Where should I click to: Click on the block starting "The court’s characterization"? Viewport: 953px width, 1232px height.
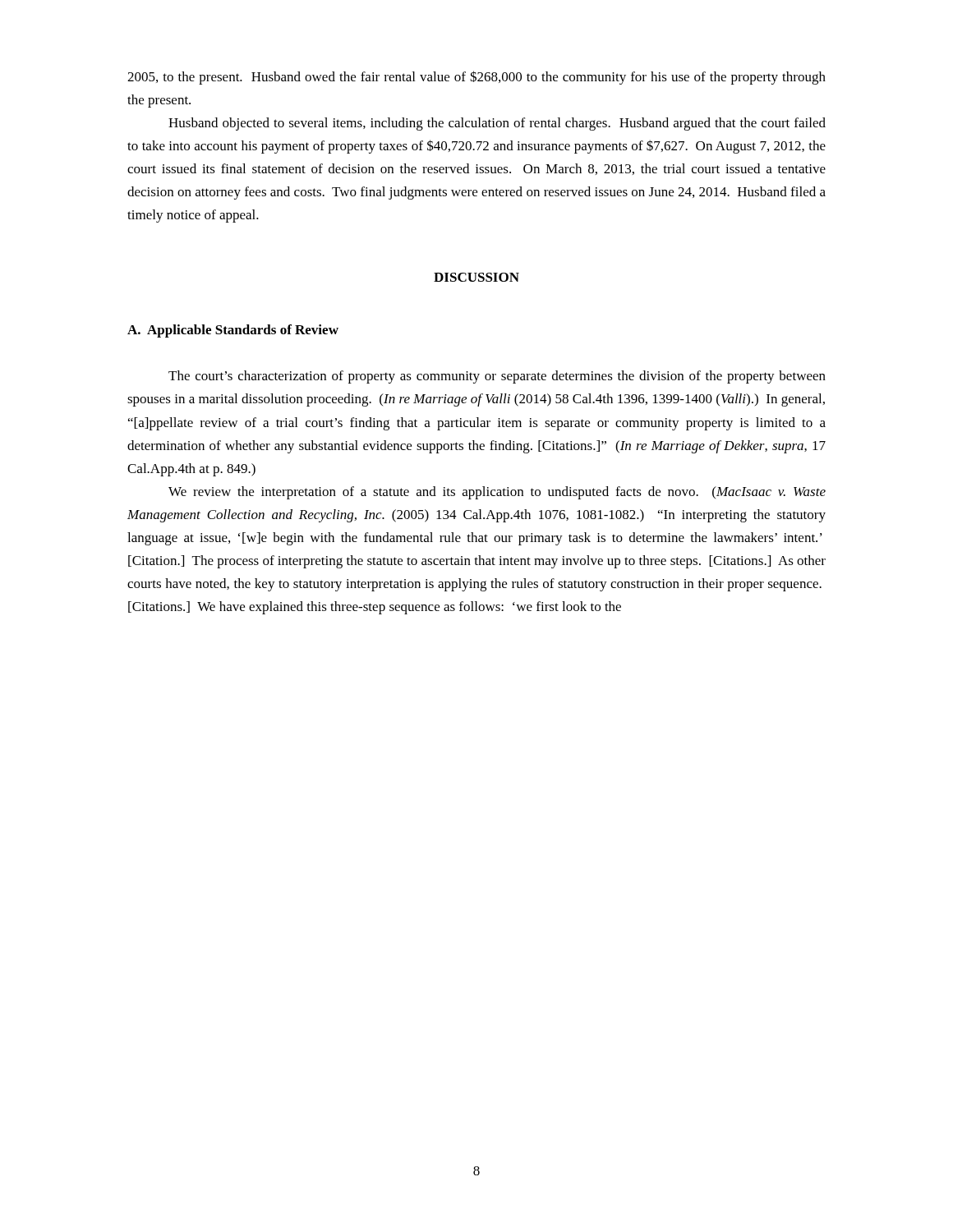point(476,423)
